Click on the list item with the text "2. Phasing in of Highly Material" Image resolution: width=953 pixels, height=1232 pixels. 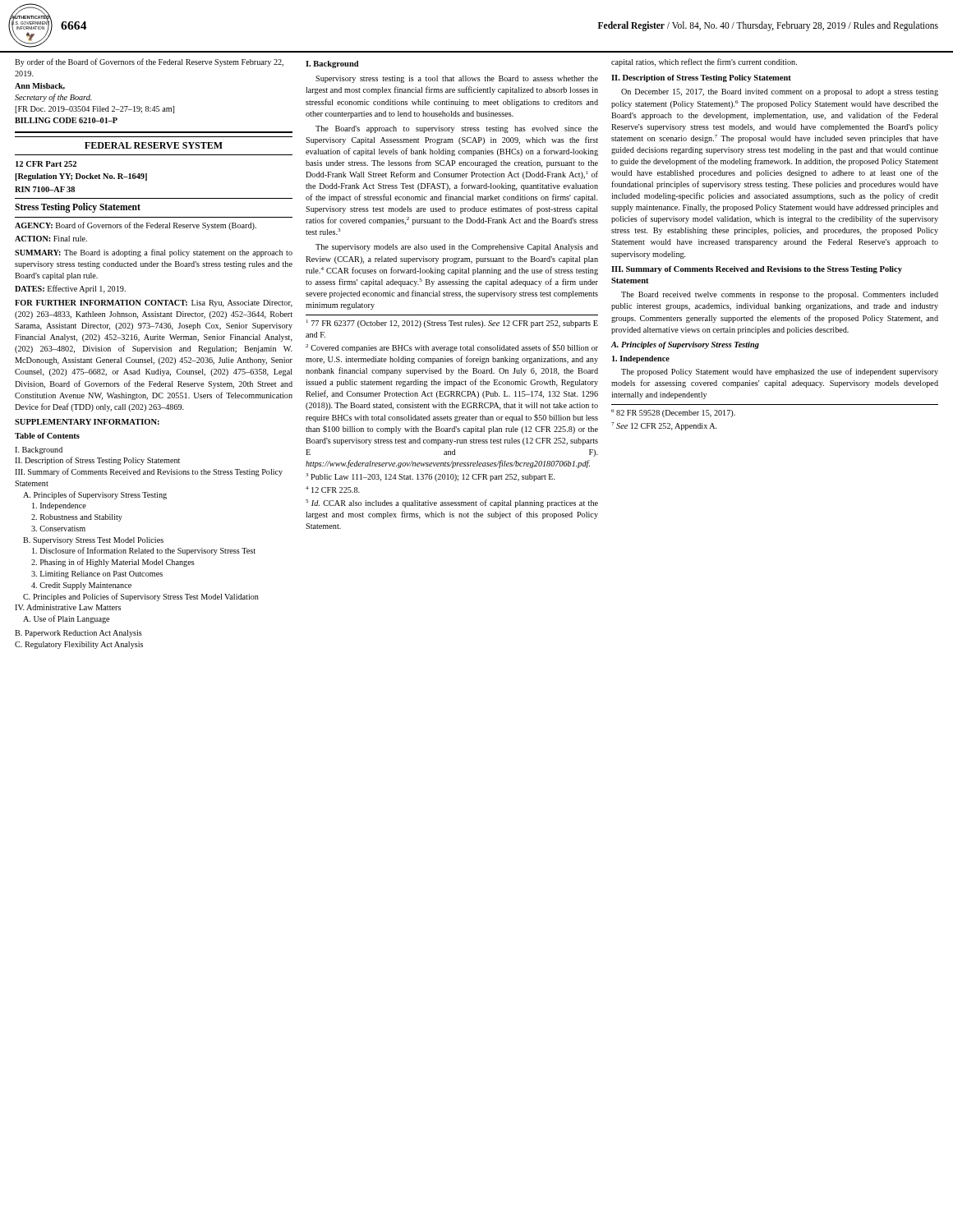coord(113,562)
